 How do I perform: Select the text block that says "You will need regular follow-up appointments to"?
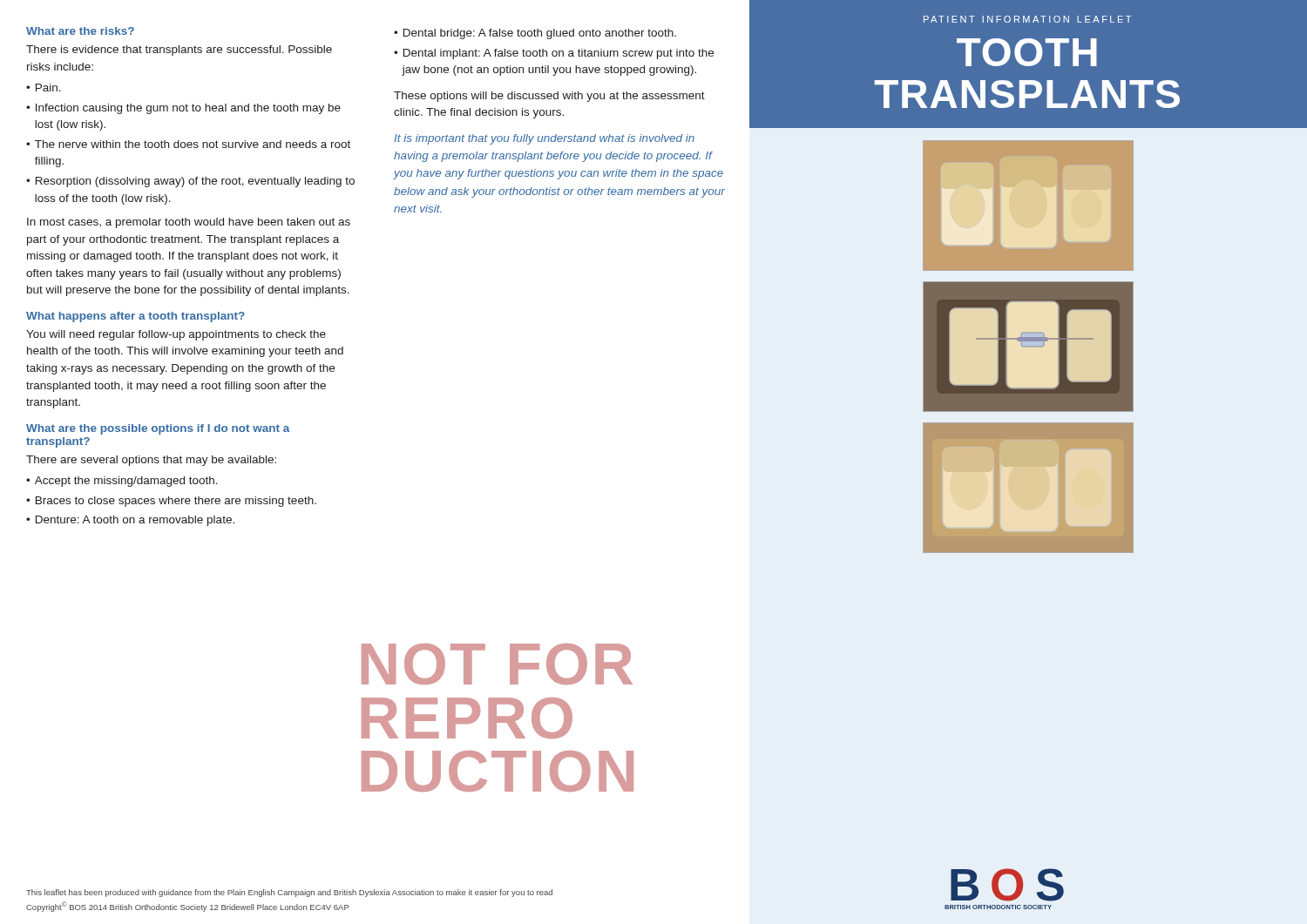[x=185, y=368]
